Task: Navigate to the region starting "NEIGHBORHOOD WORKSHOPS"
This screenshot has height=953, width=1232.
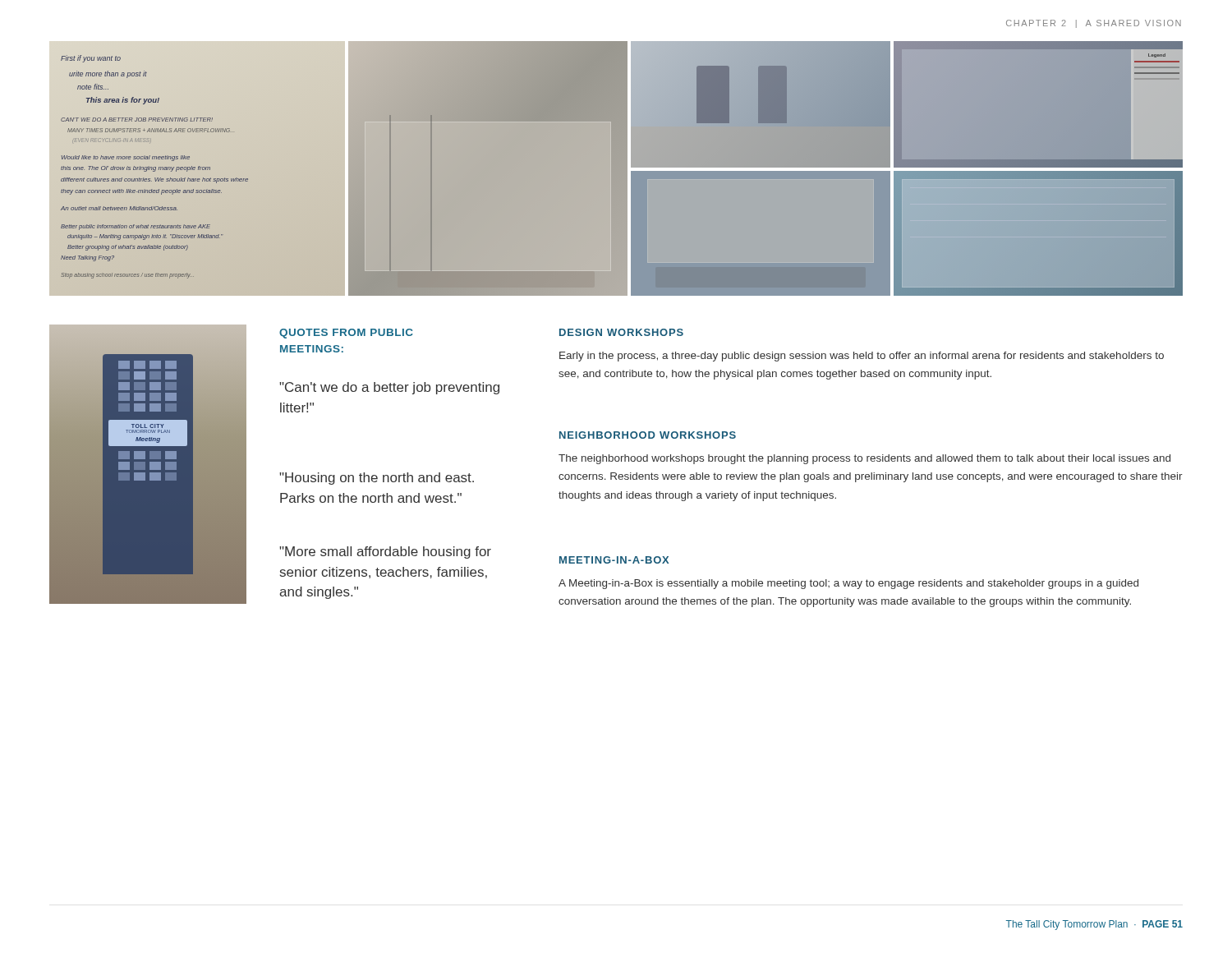Action: pos(648,435)
